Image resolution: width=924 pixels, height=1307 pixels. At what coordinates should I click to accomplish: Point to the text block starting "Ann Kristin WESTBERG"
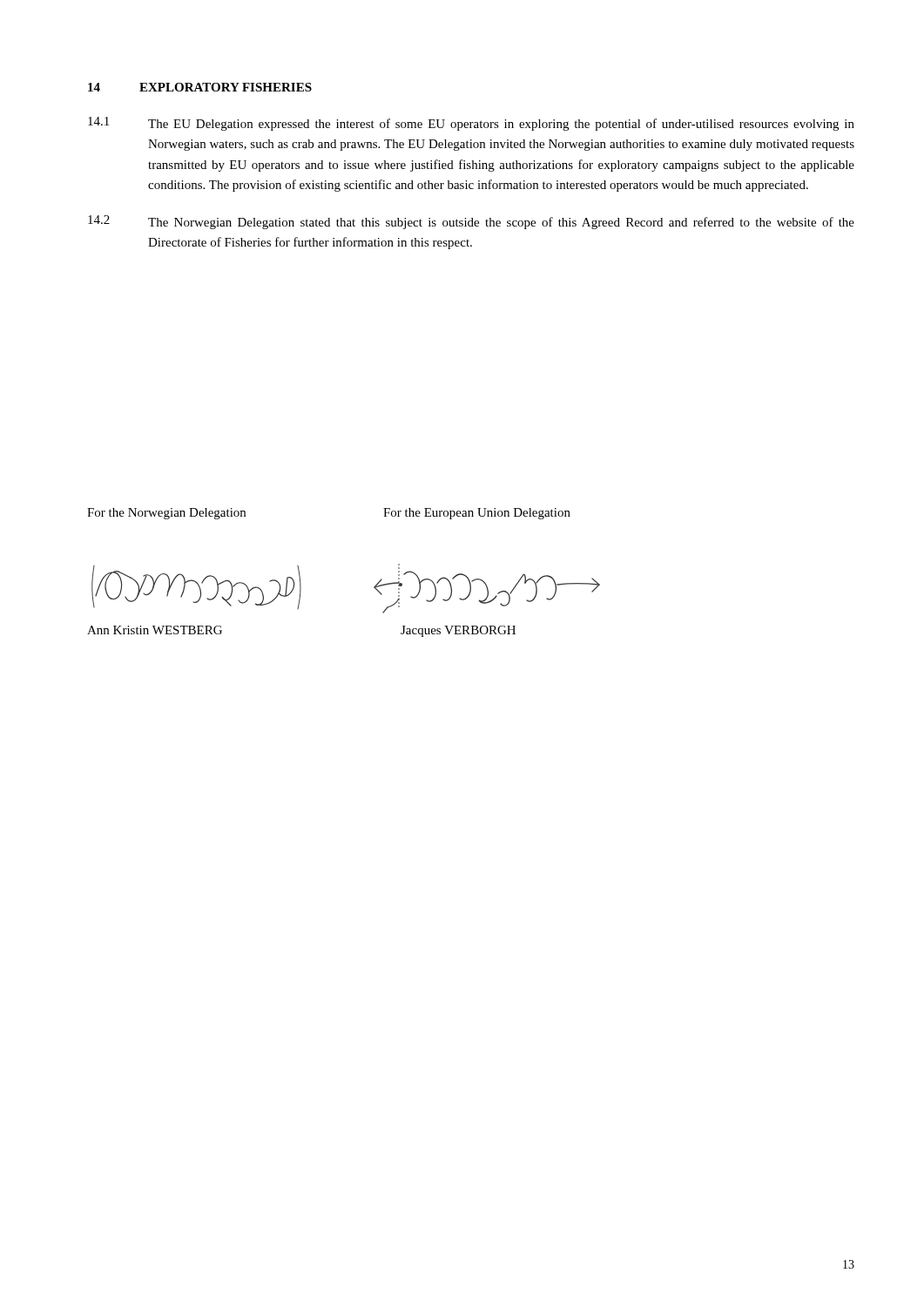[155, 630]
